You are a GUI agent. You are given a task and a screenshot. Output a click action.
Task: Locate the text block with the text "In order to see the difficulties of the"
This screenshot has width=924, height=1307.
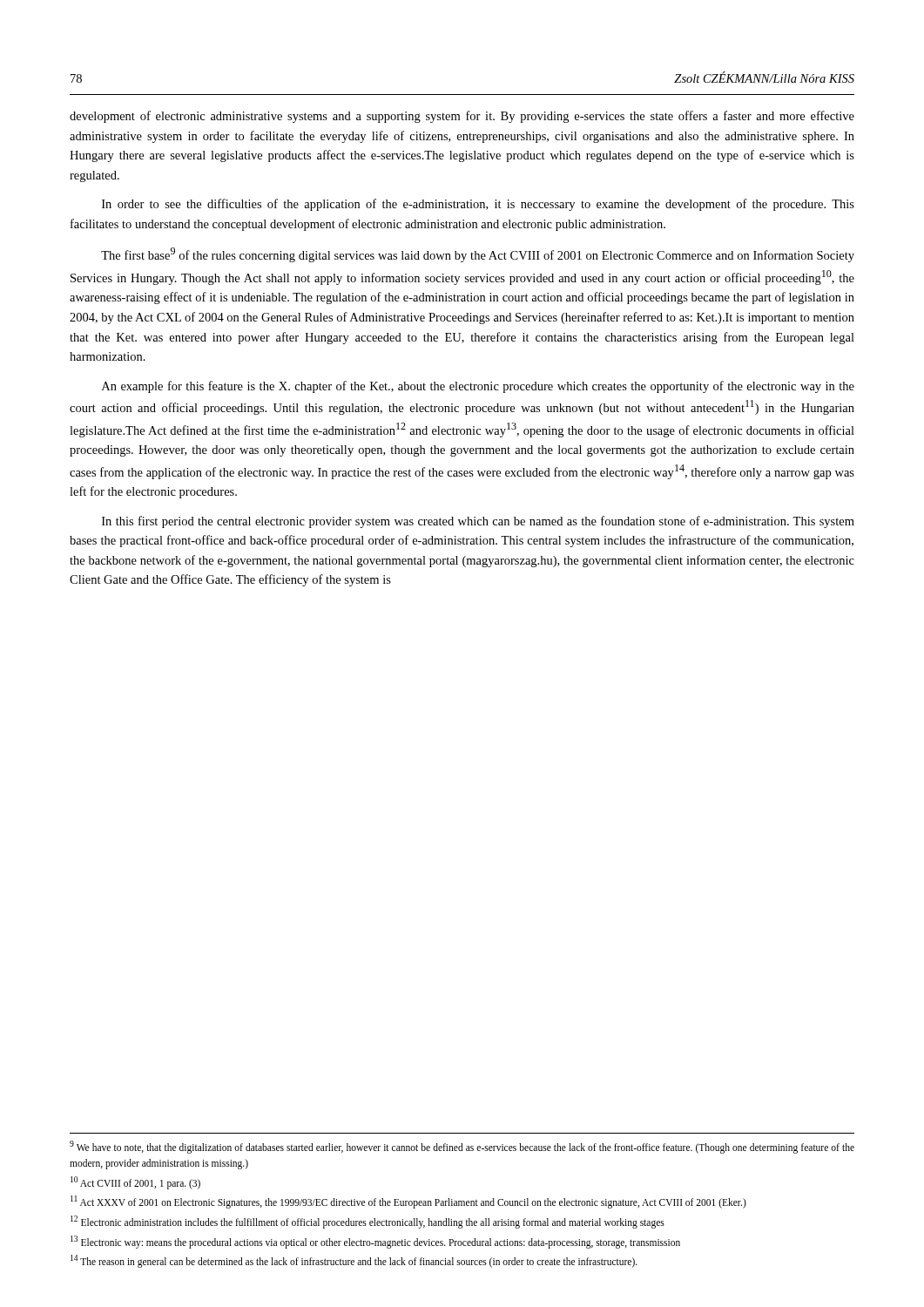pos(462,214)
